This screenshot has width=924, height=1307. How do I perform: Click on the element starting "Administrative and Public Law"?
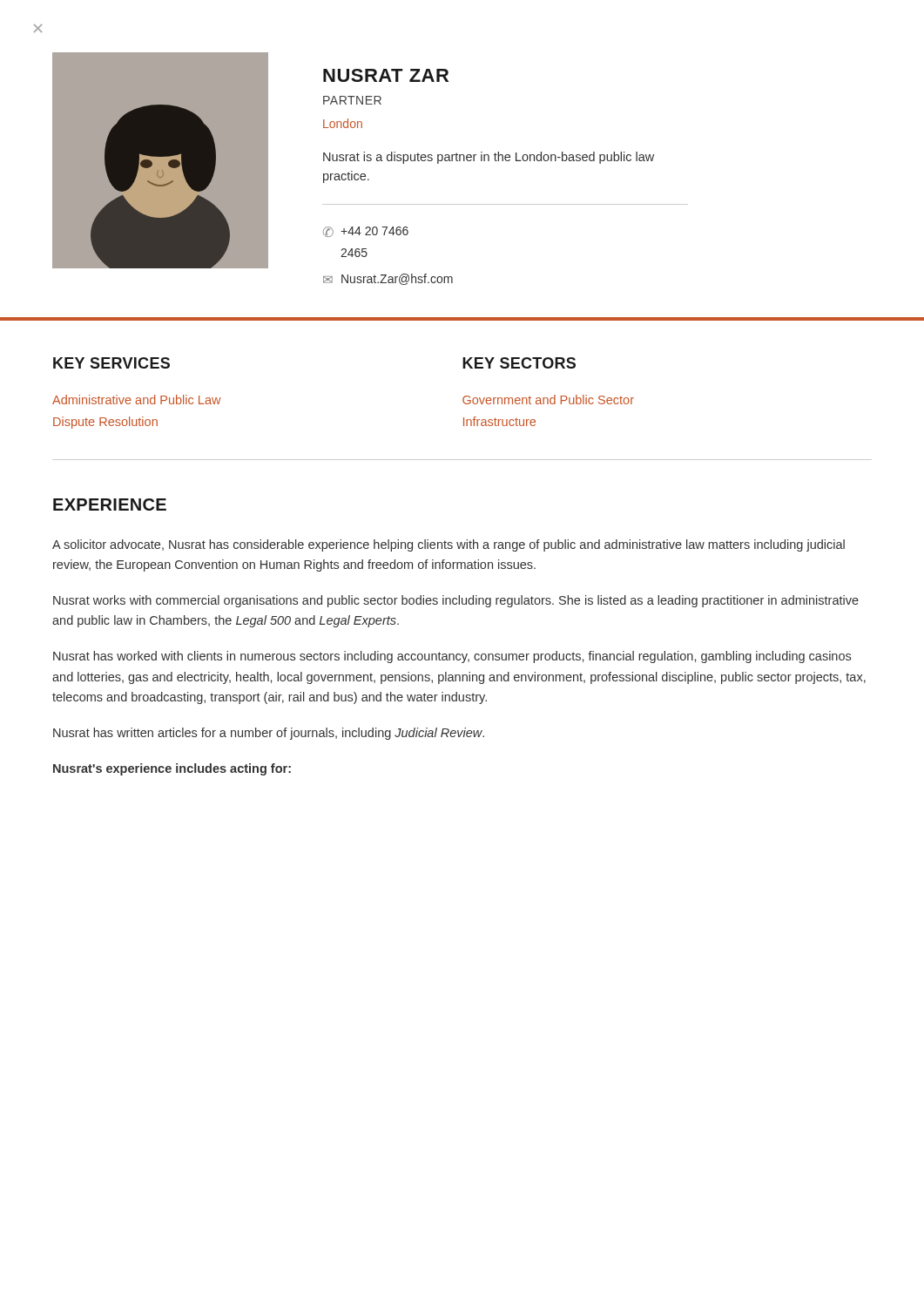(x=137, y=400)
